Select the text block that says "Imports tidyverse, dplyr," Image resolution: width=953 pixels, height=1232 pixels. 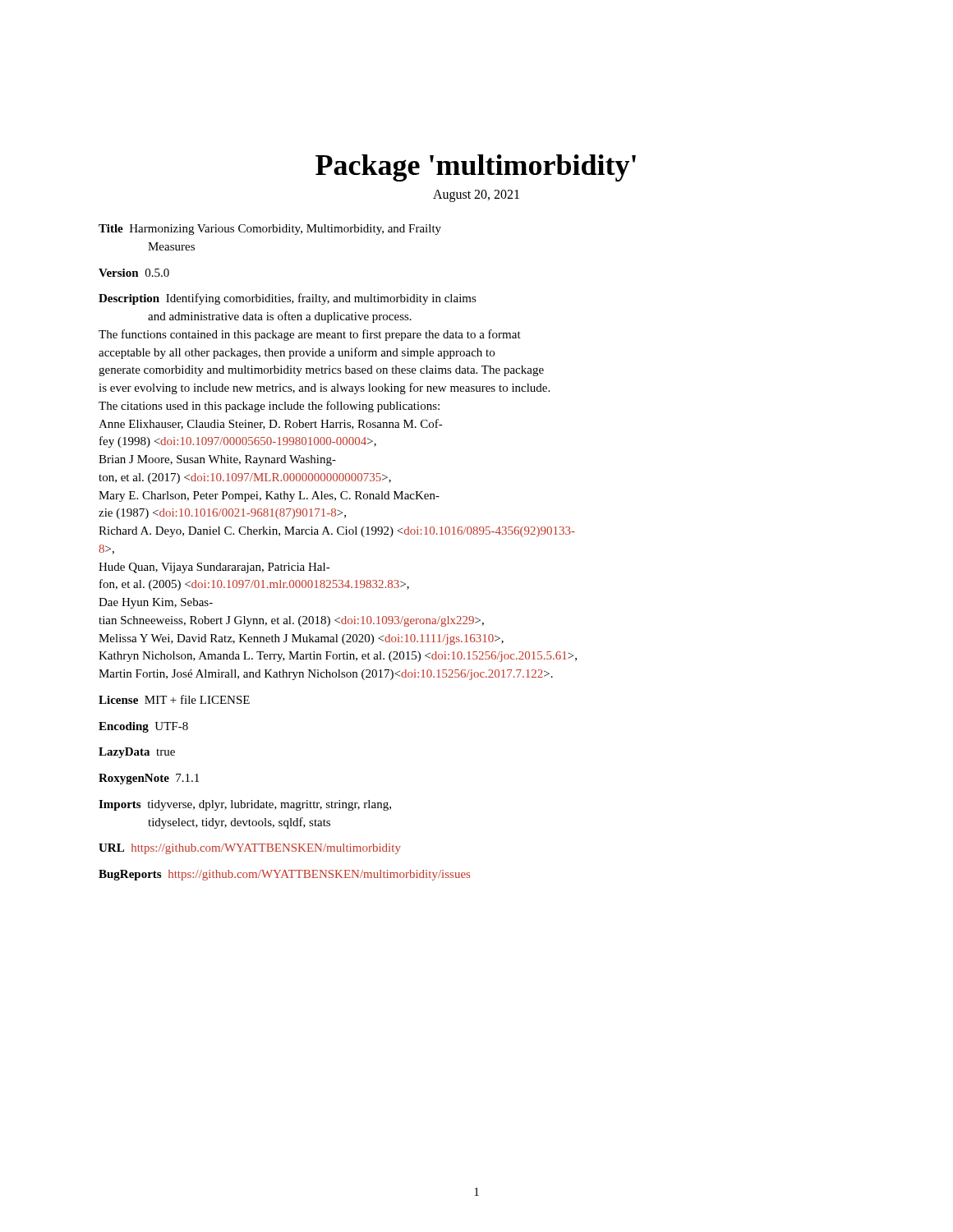[245, 813]
